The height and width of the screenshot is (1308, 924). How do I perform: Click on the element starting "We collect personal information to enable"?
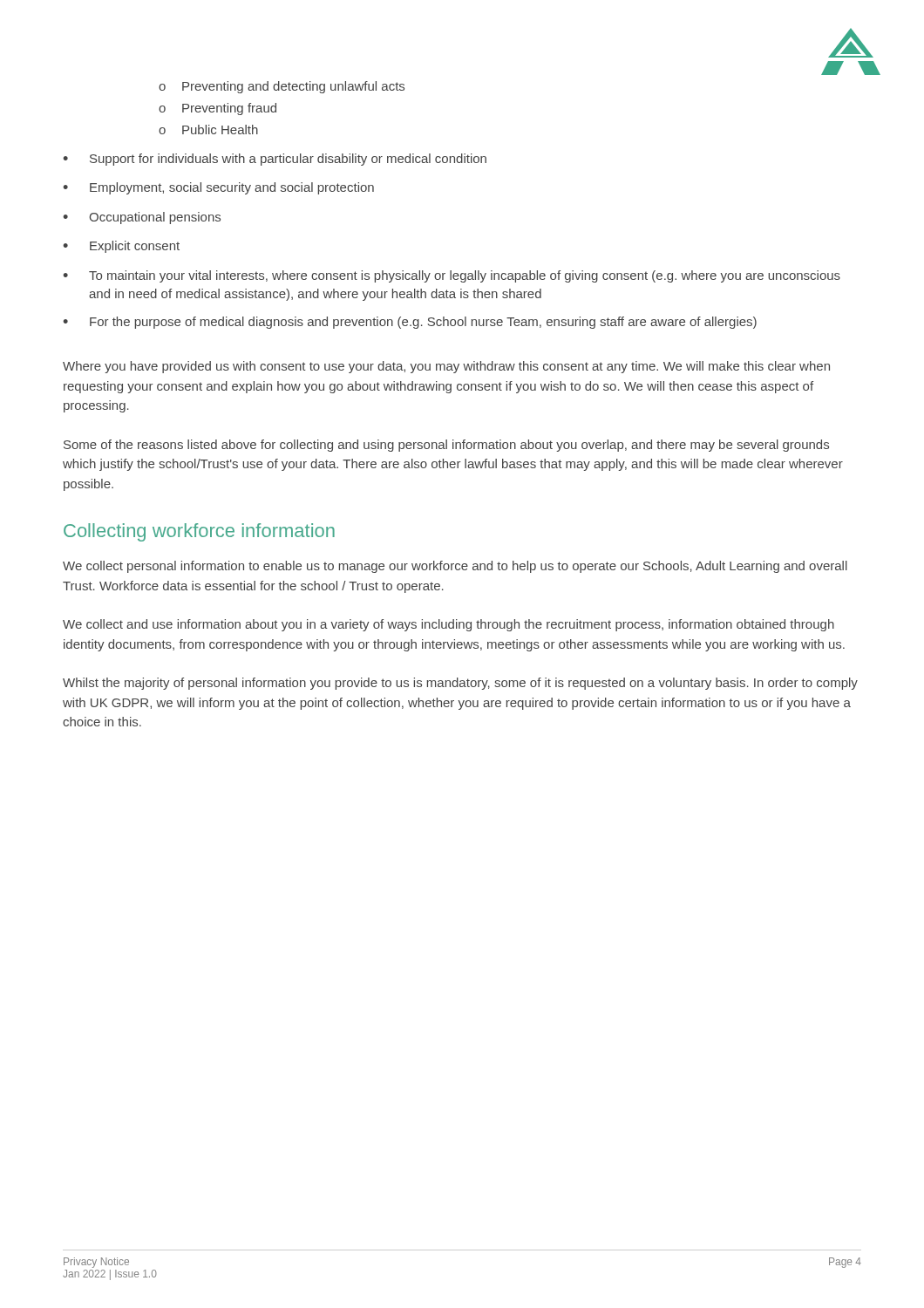coord(455,576)
